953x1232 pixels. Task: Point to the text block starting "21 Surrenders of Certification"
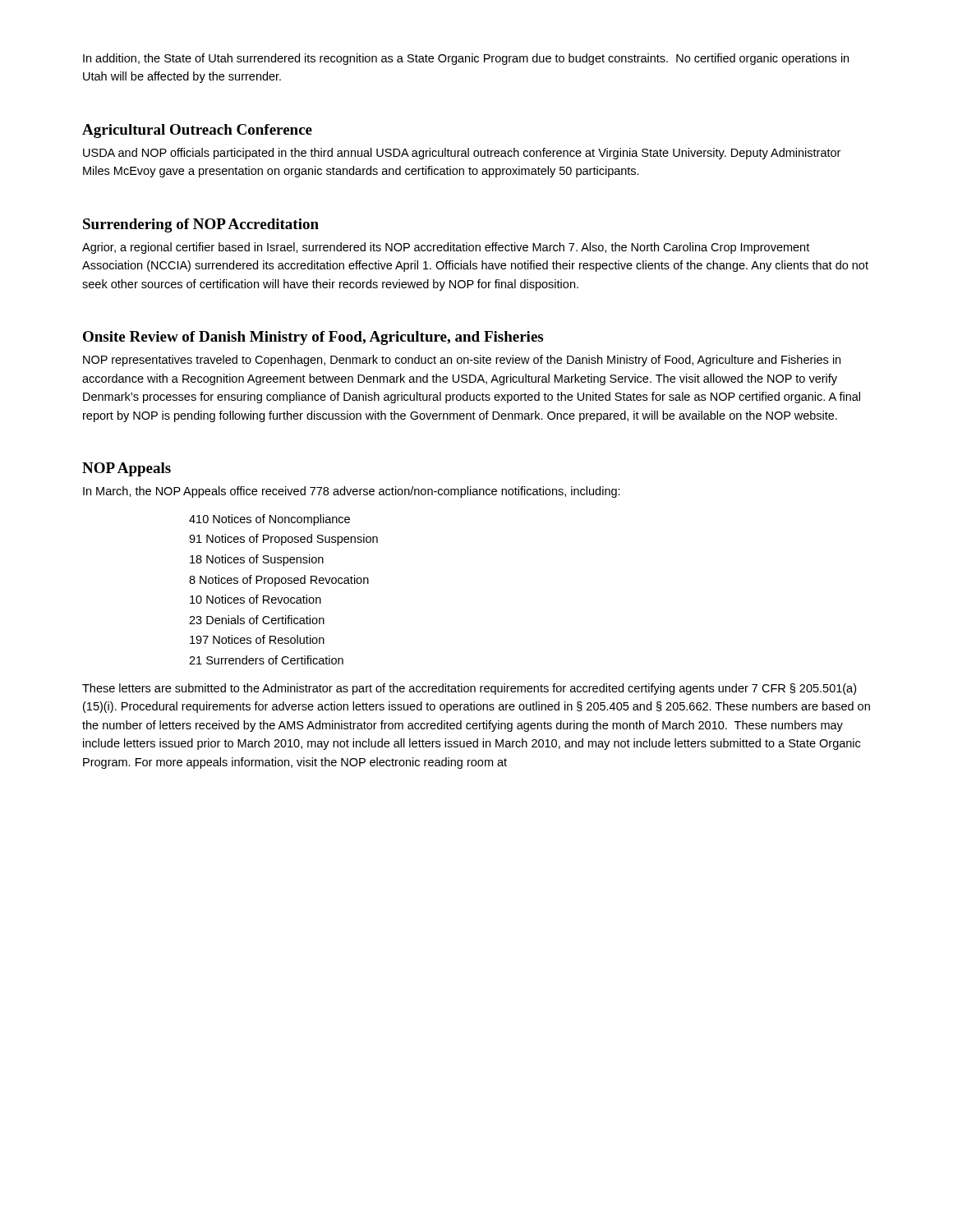(x=266, y=660)
